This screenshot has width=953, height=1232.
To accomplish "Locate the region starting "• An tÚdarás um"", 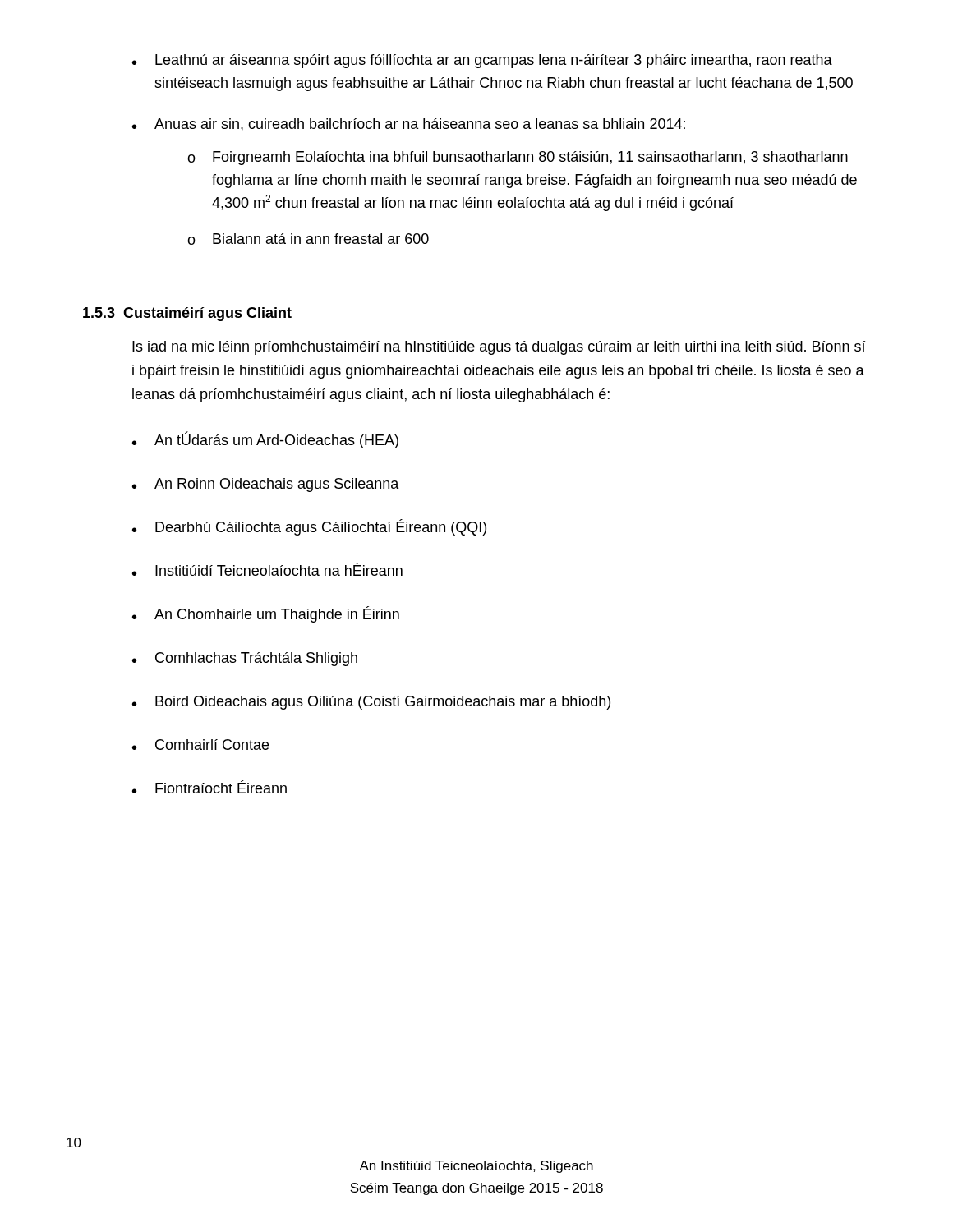I will pos(265,440).
